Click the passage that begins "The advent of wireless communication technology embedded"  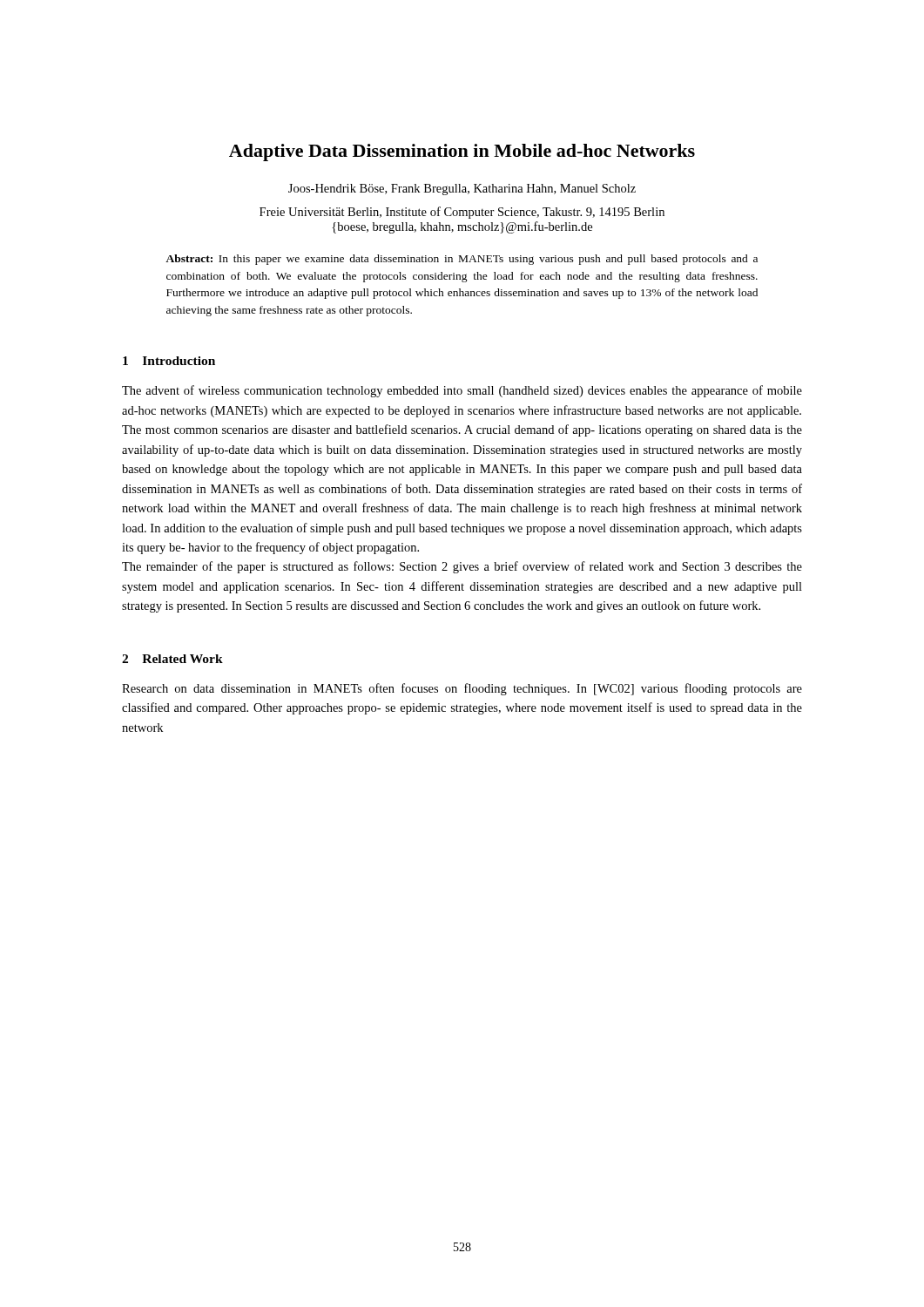point(462,498)
